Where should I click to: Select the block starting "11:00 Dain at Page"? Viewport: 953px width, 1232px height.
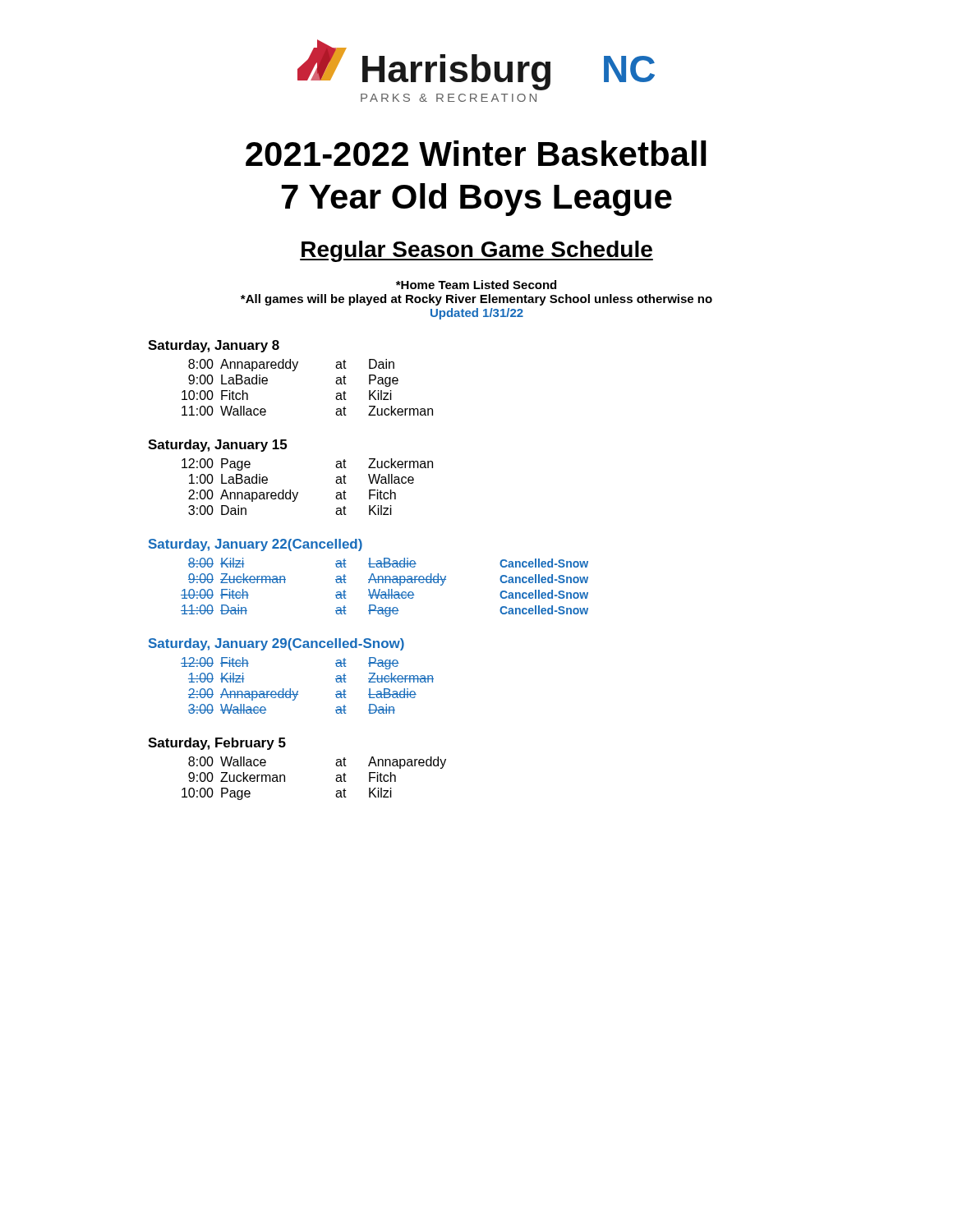coord(368,610)
